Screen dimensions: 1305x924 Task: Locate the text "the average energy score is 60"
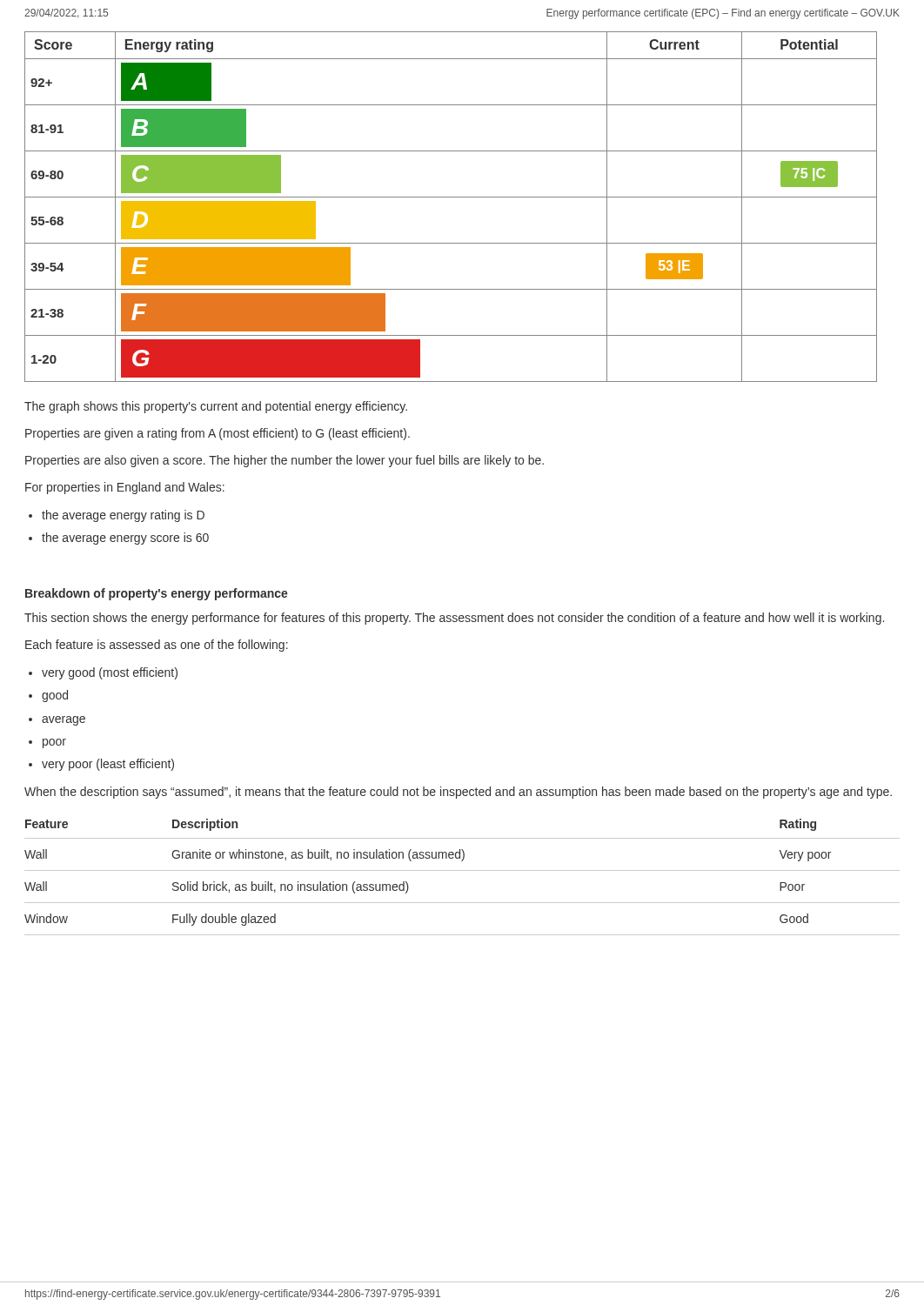pos(125,538)
